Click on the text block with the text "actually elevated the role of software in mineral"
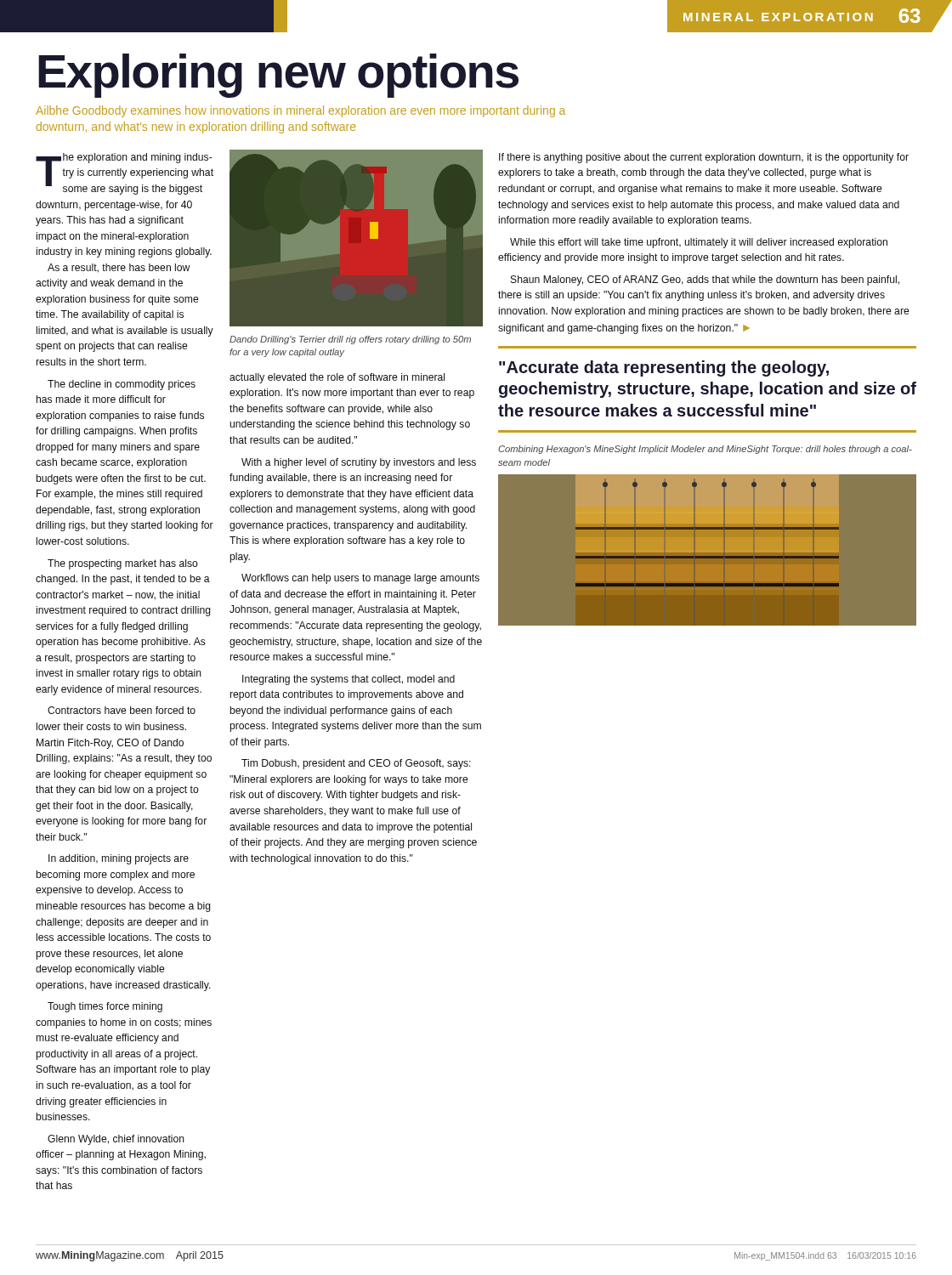Viewport: 952px width, 1275px height. 356,618
